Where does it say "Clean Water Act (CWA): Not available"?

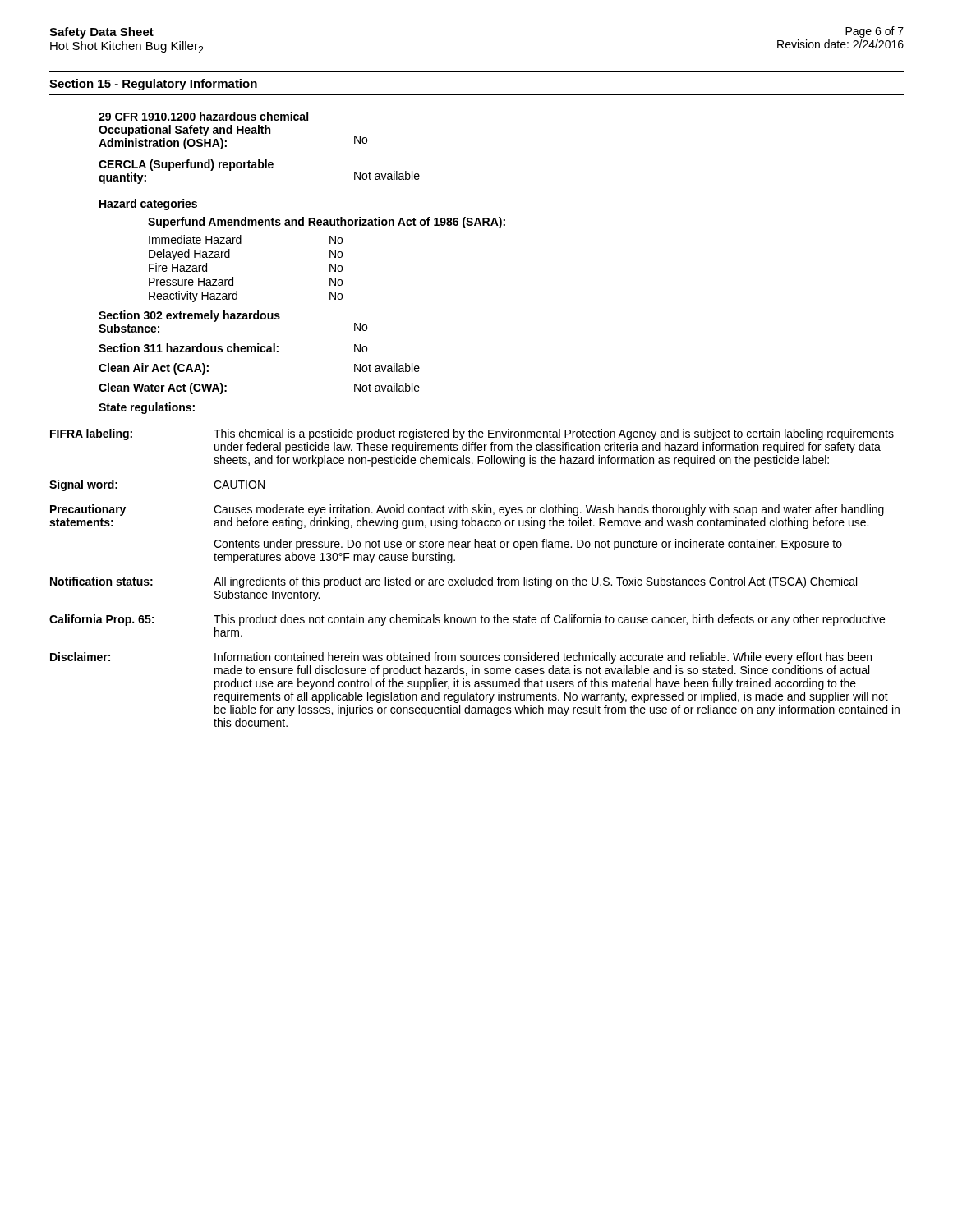162,388
